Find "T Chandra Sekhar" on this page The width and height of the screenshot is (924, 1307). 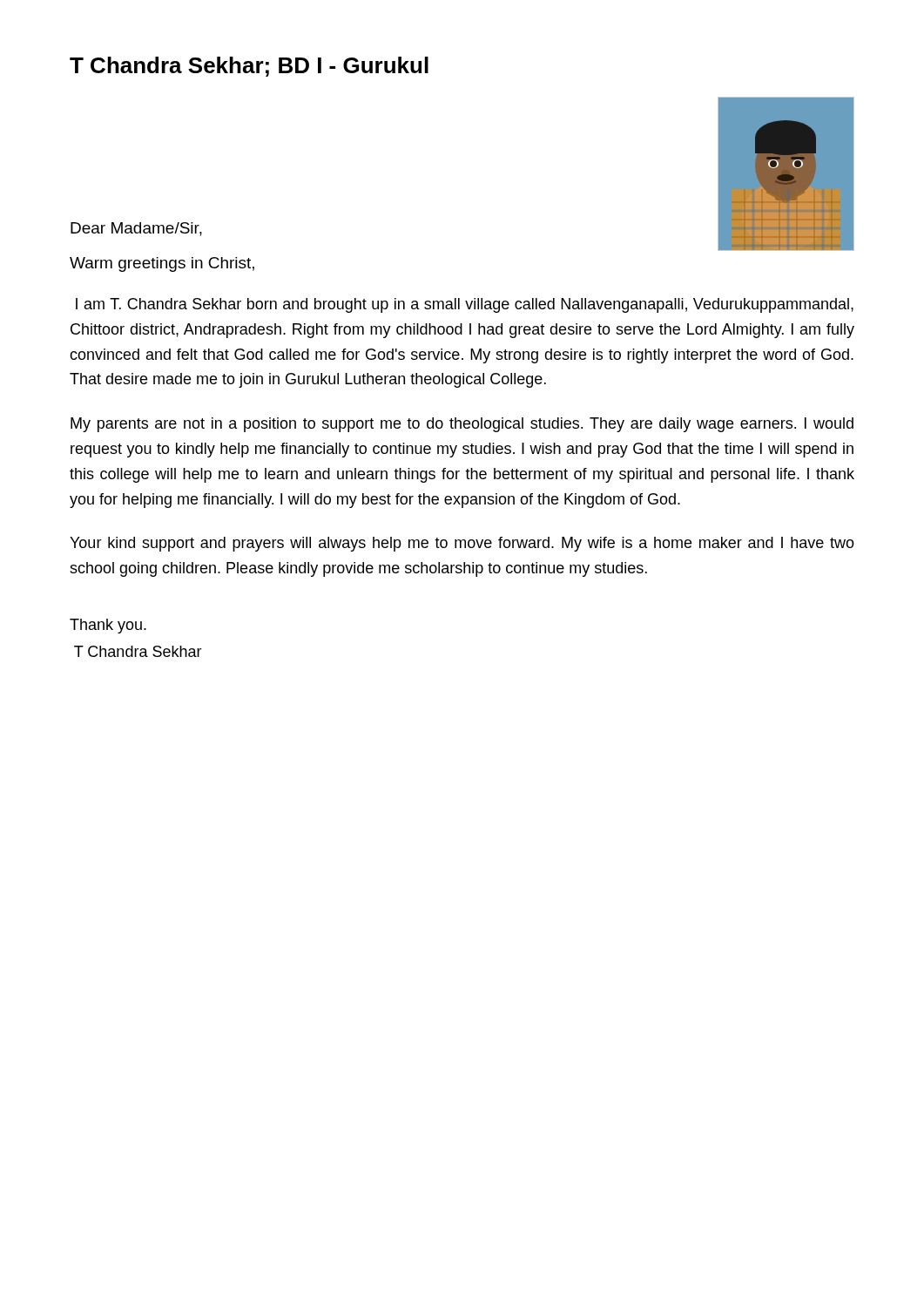[136, 652]
